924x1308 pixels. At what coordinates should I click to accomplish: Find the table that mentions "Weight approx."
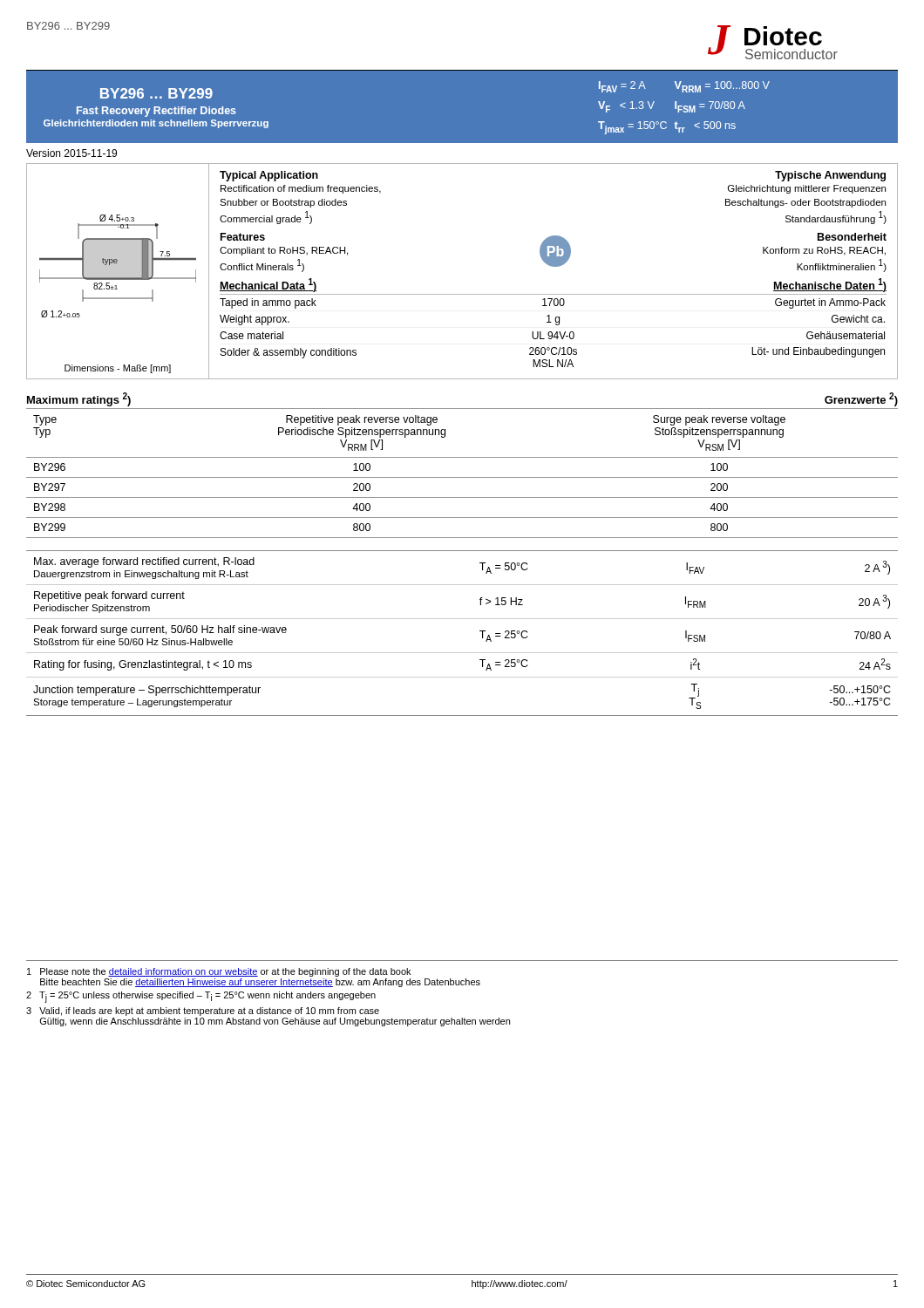click(553, 332)
